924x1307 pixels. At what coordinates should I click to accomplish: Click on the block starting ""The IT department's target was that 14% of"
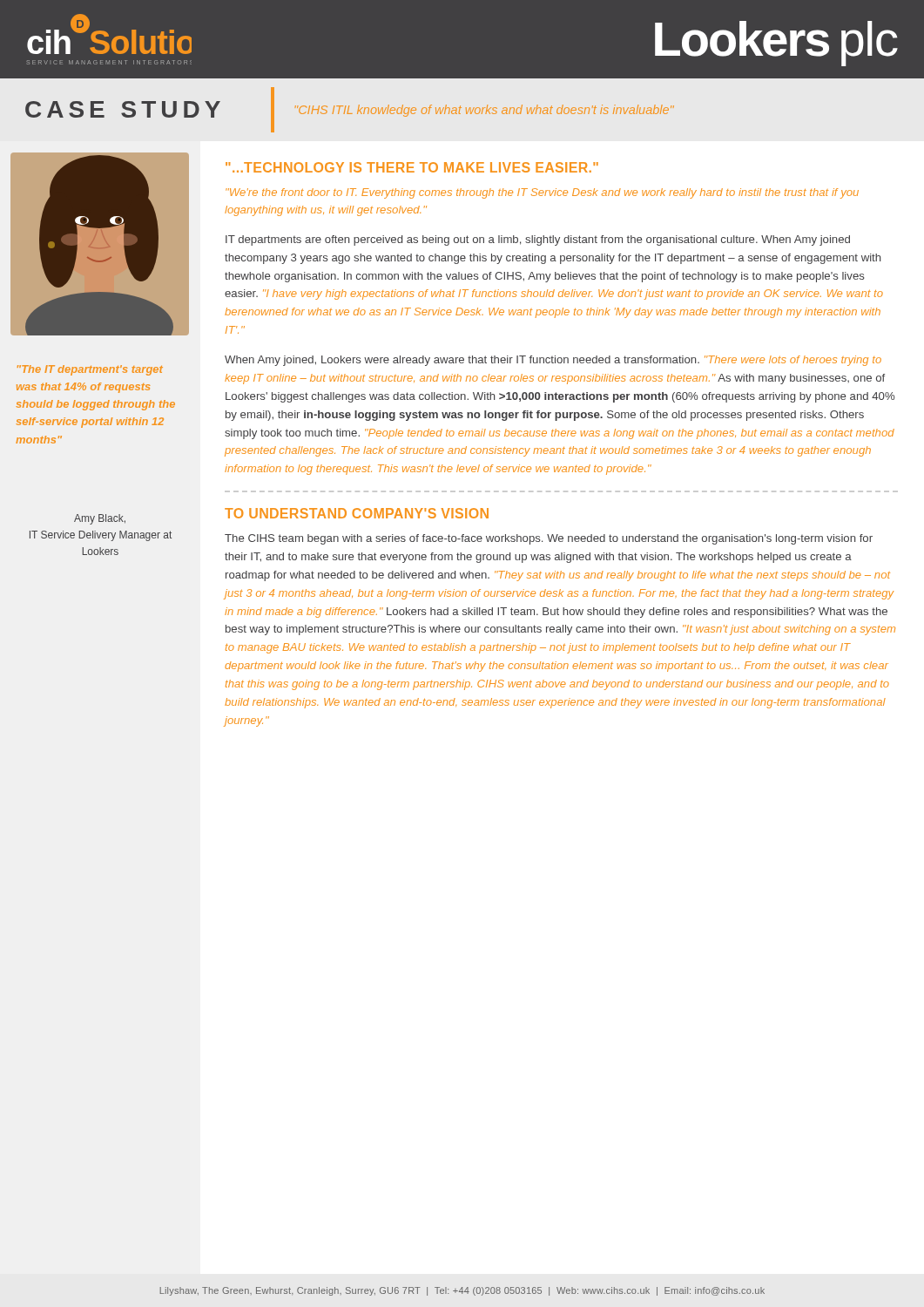click(99, 405)
